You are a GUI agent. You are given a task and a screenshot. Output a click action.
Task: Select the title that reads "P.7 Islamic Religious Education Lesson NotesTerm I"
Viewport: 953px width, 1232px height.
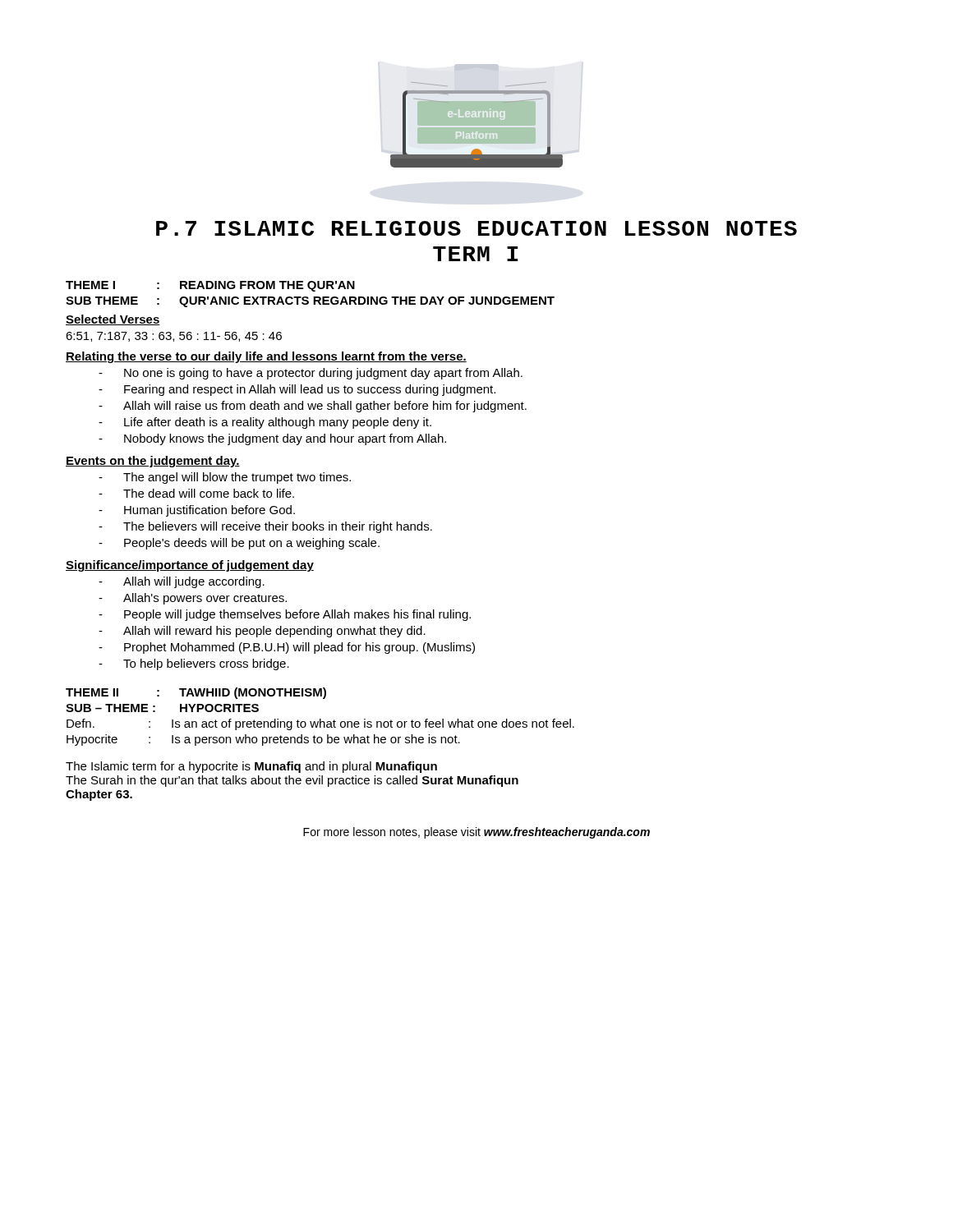point(476,242)
